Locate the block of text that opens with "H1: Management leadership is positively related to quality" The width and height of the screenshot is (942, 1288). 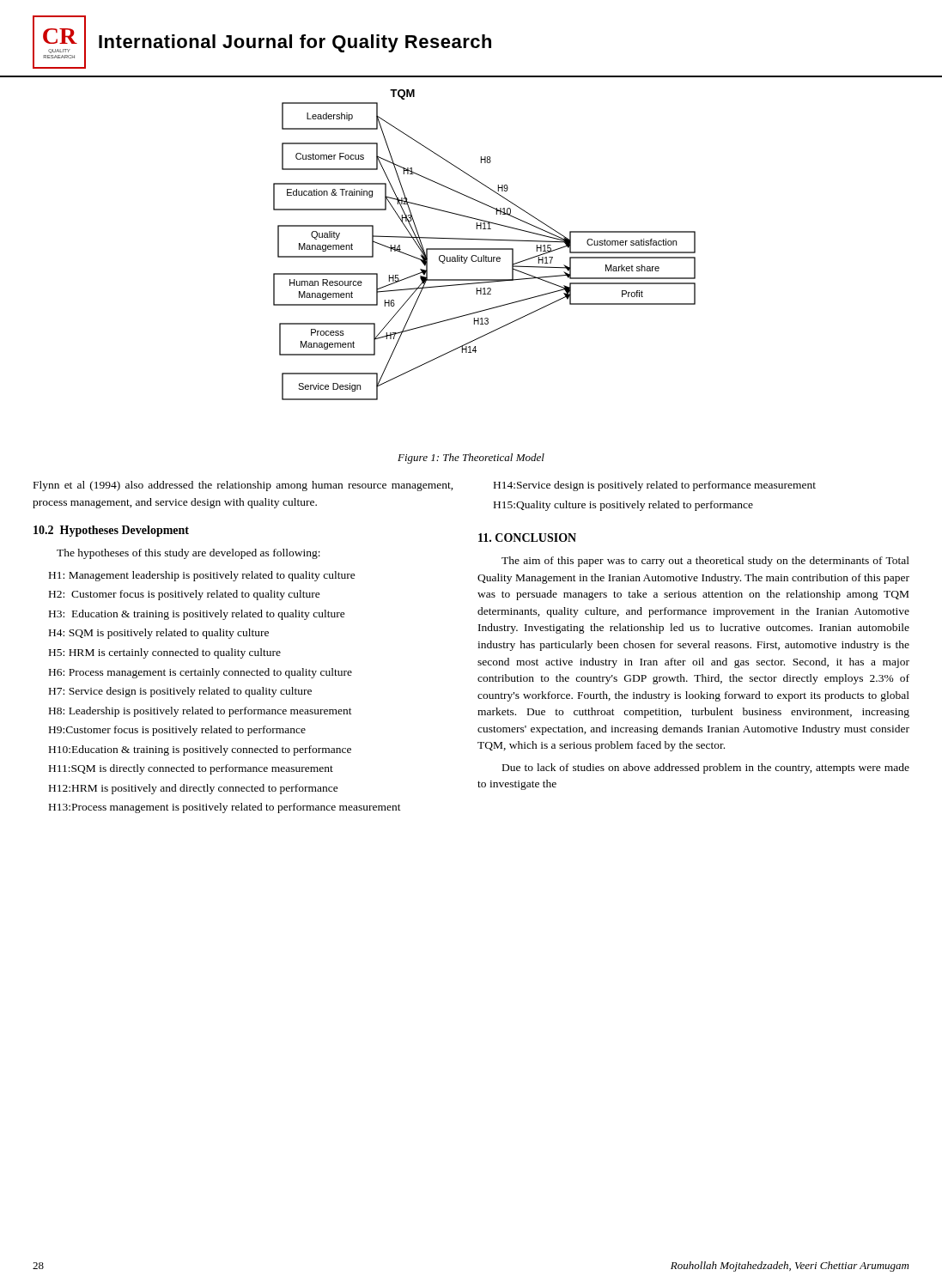[x=202, y=575]
